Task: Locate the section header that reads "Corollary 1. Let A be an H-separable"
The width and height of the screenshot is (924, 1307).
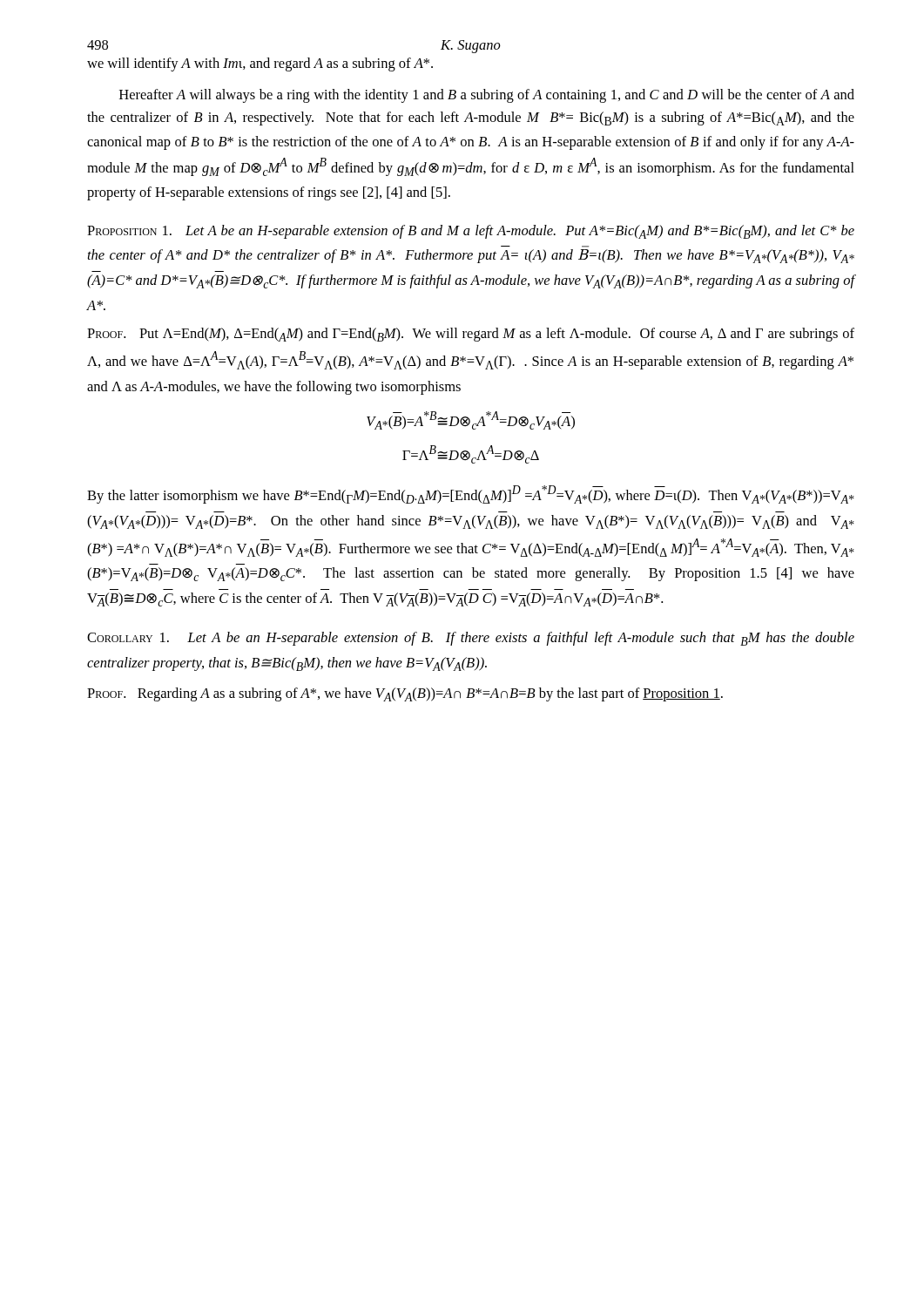Action: (x=471, y=651)
